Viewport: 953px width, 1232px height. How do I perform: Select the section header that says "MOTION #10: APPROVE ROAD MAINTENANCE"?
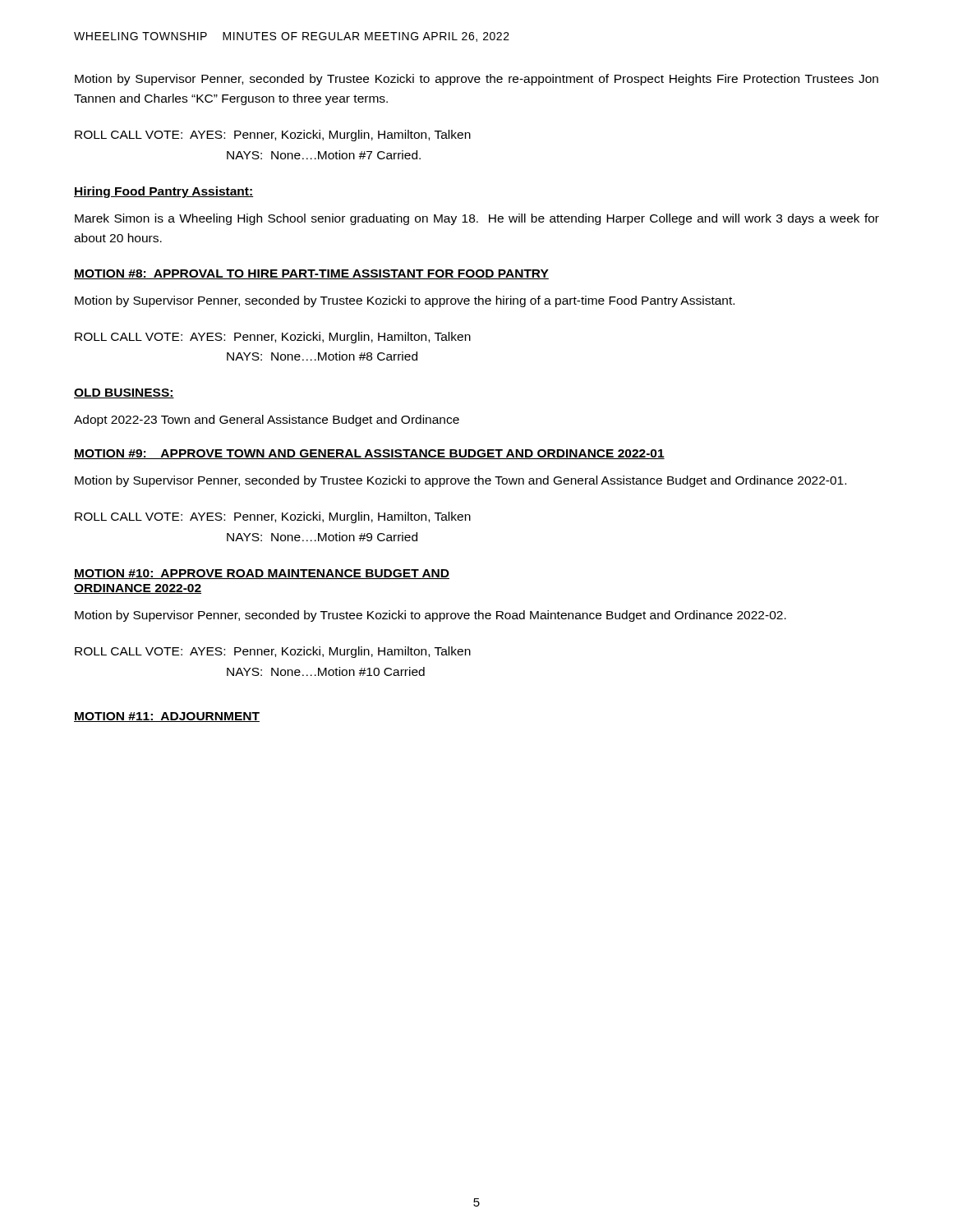(262, 580)
